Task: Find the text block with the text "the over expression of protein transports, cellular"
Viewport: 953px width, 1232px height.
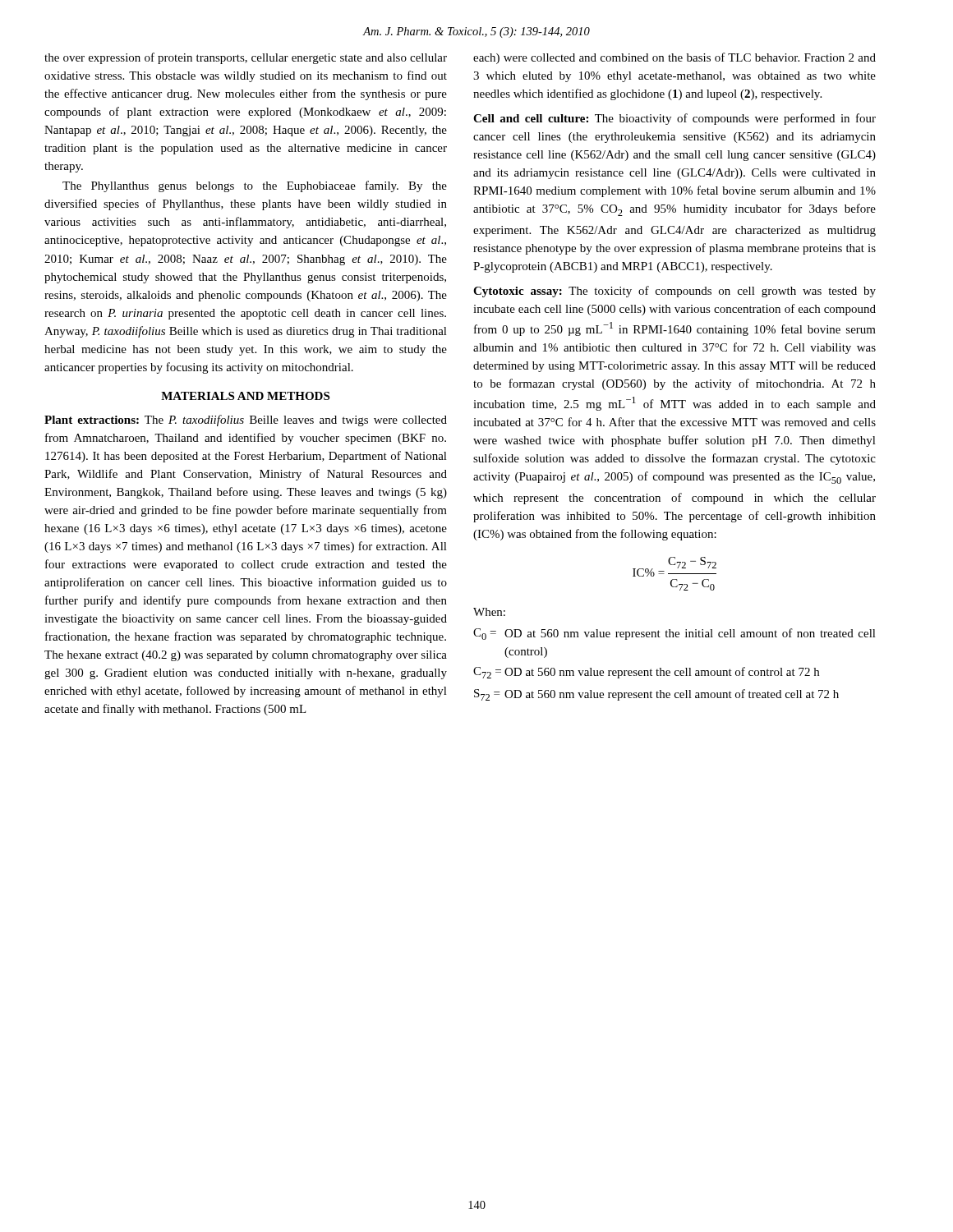Action: coord(246,112)
